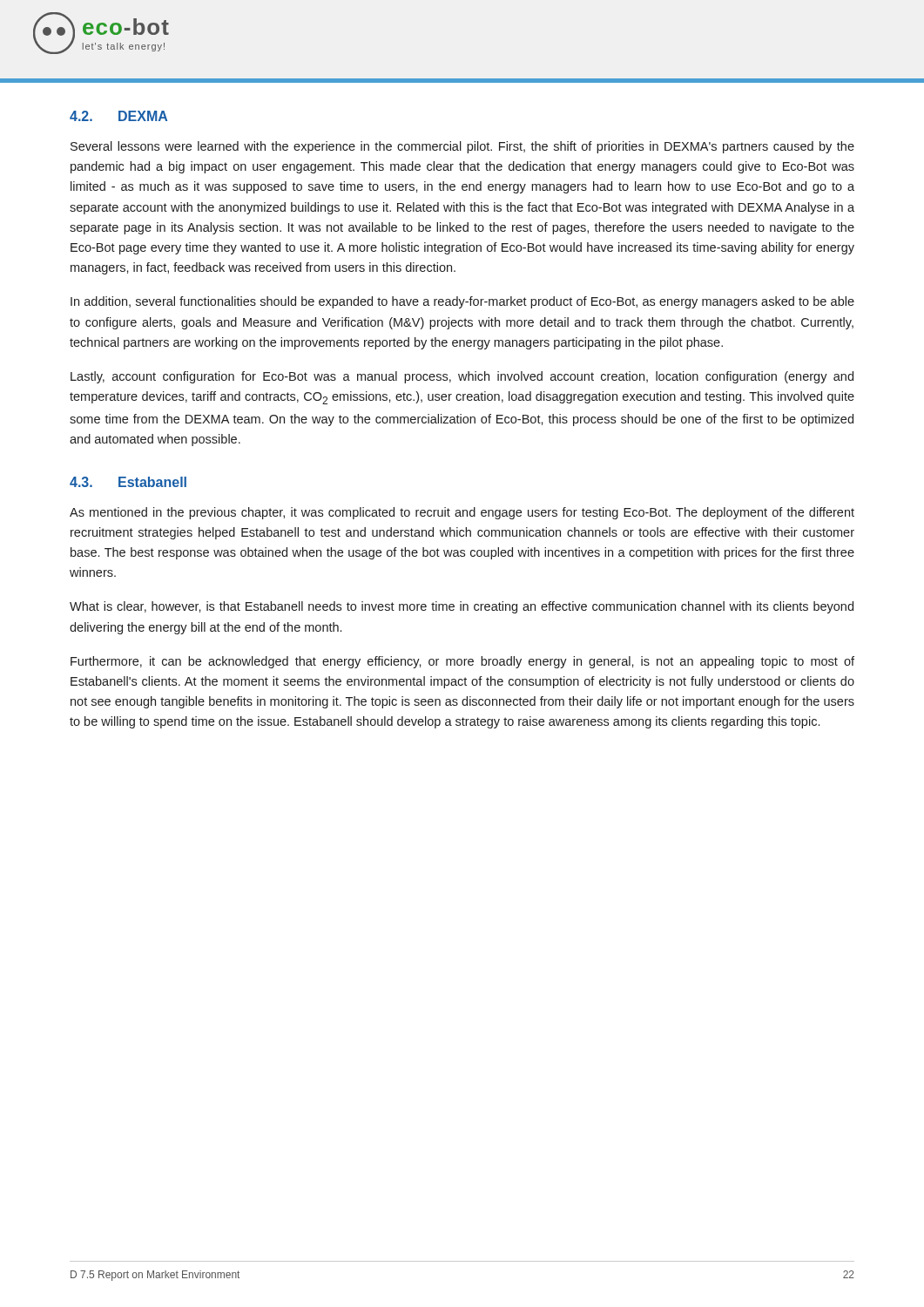Click on the text starting "What is clear, however, is that Estabanell needs"
This screenshot has height=1307, width=924.
(462, 617)
